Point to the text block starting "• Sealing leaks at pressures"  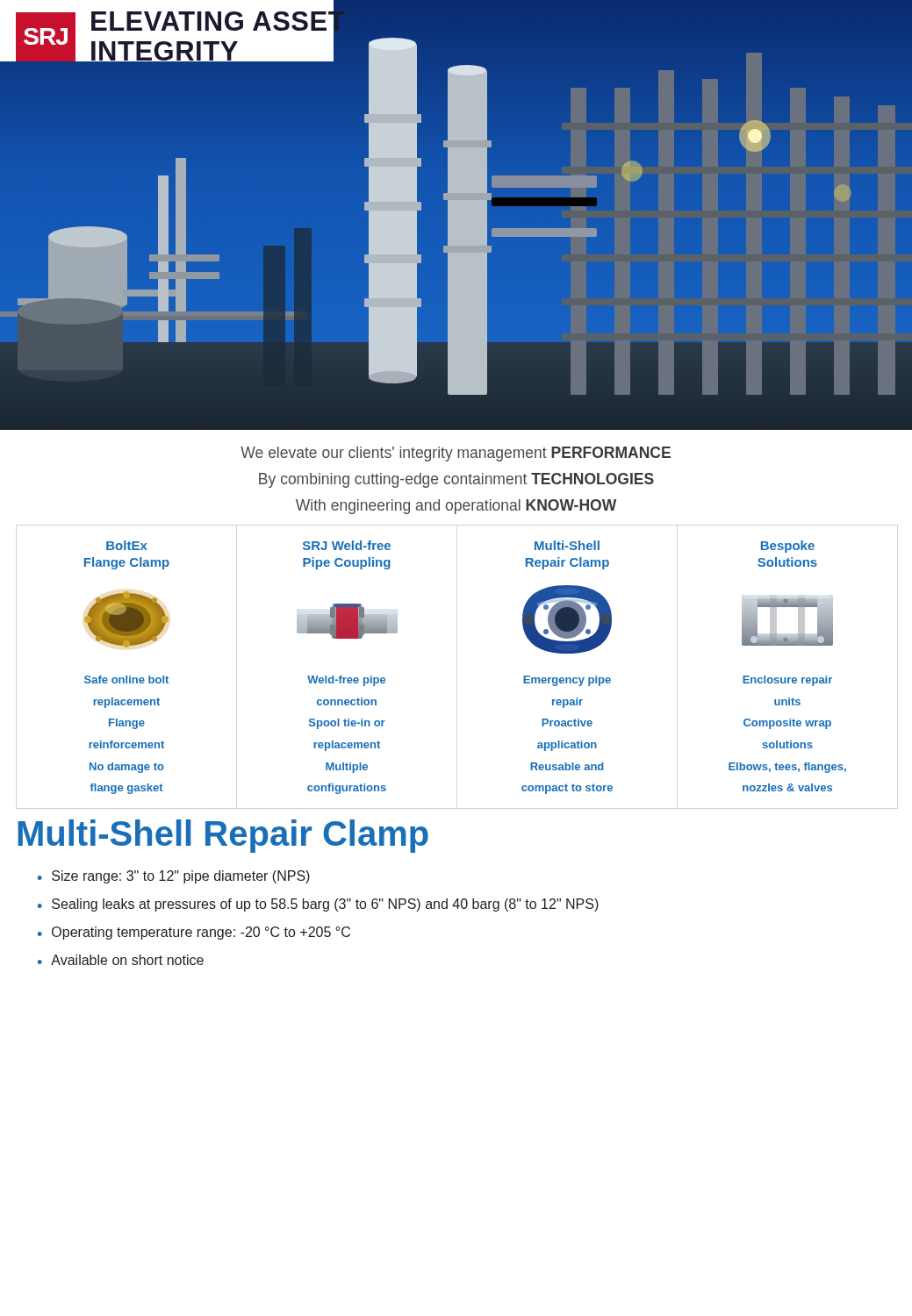click(x=318, y=907)
